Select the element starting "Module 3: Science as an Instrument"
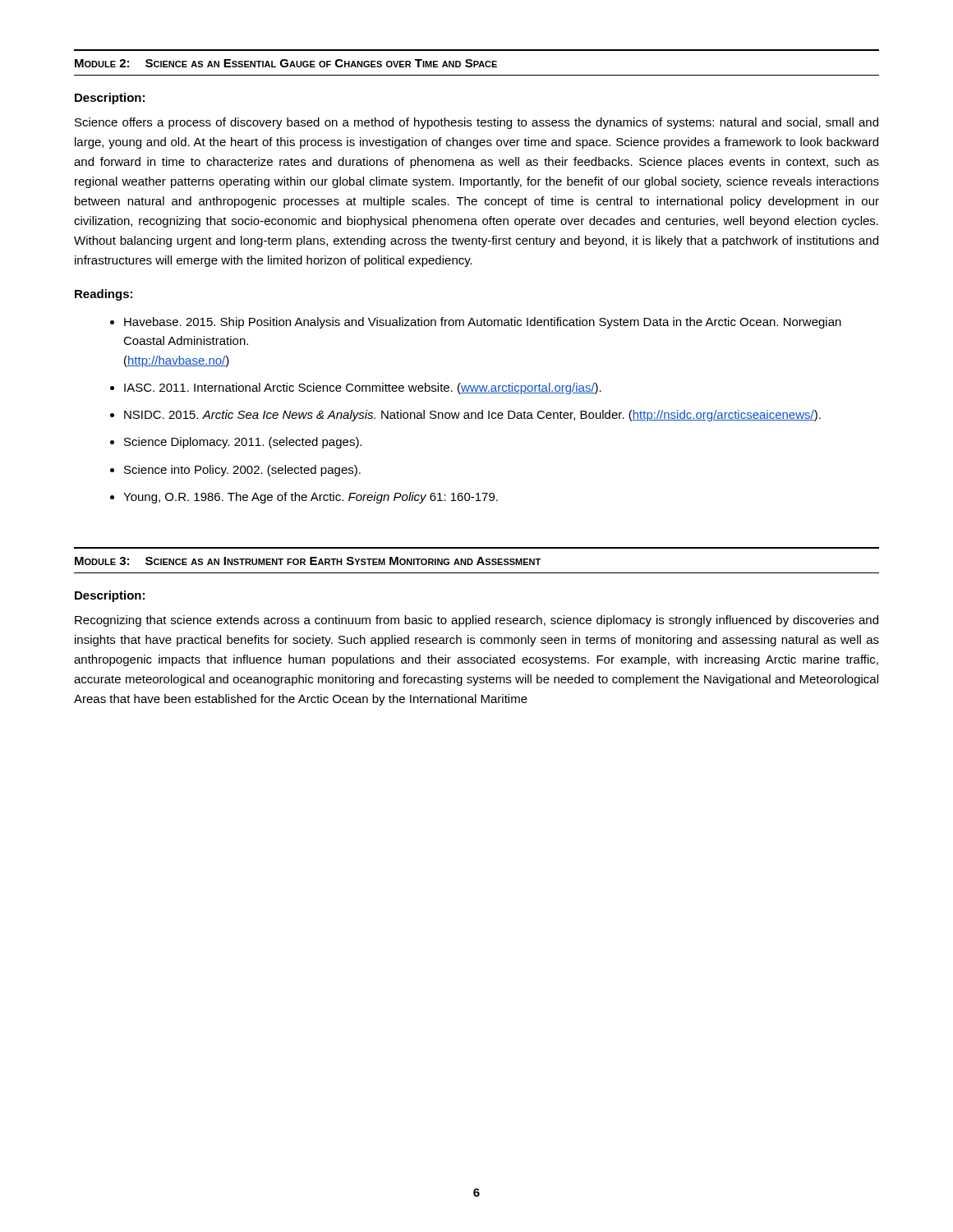 click(307, 561)
